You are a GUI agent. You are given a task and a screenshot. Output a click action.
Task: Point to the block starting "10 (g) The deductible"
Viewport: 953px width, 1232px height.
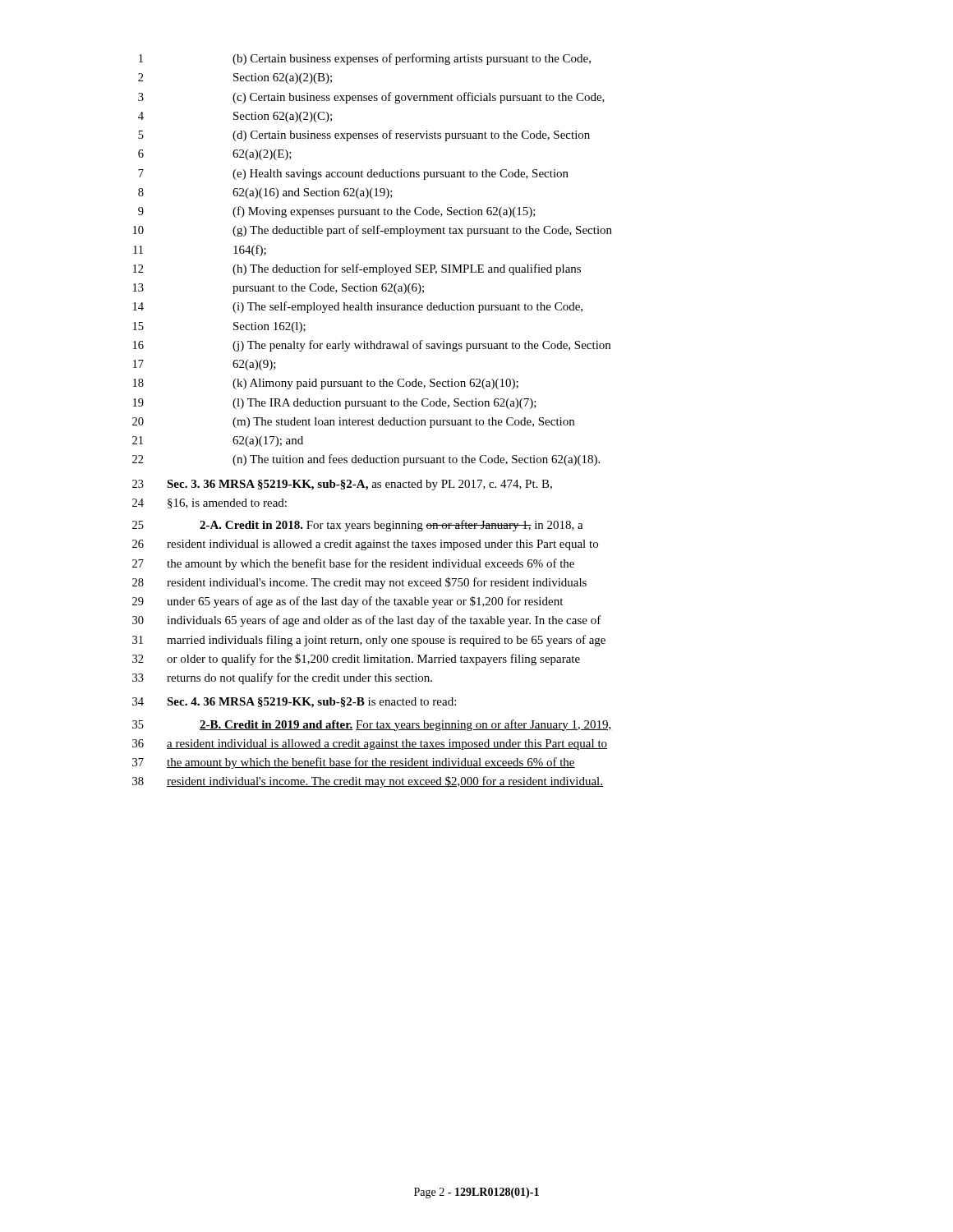[485, 240]
